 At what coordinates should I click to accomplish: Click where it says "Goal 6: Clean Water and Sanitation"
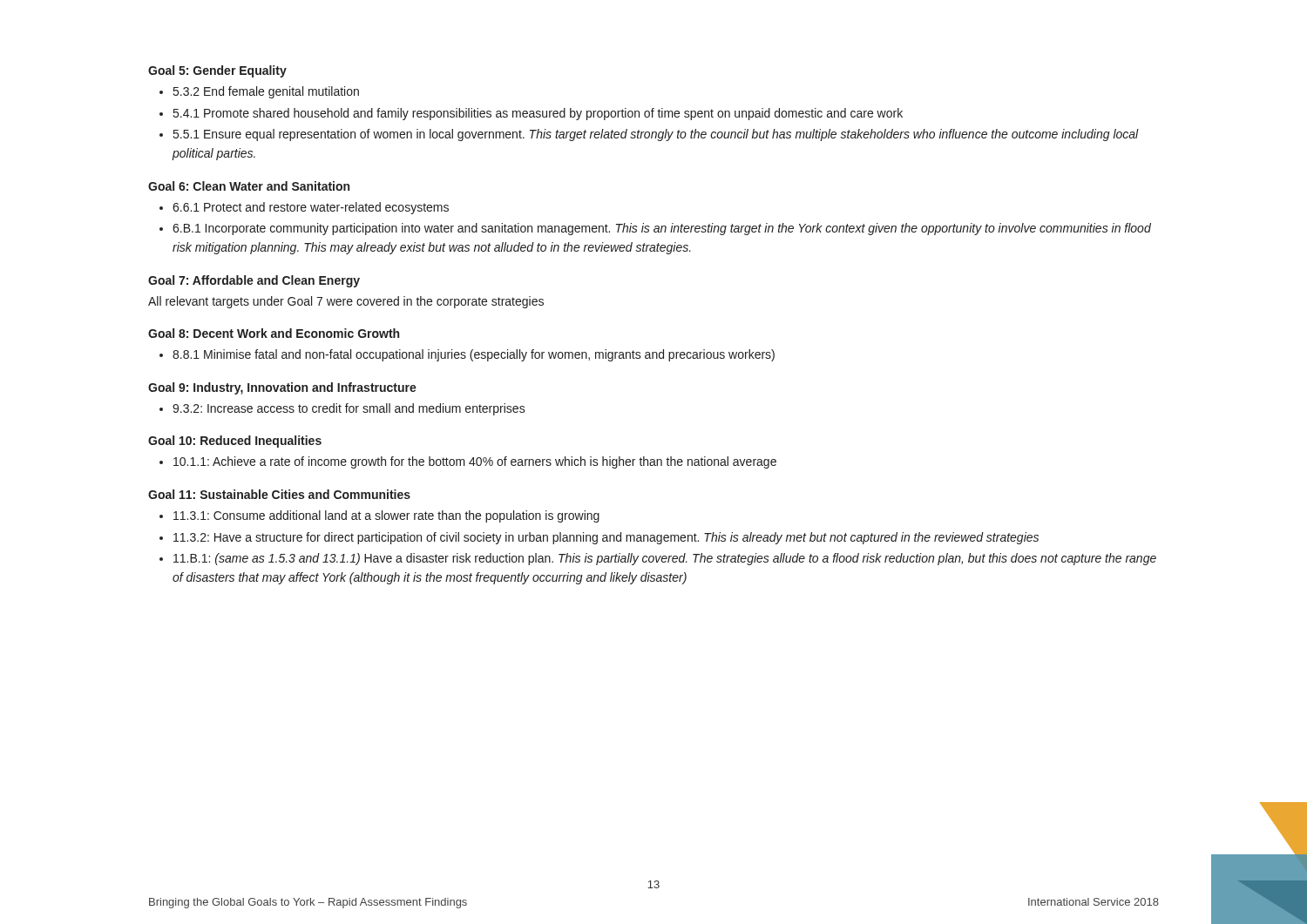click(x=249, y=186)
